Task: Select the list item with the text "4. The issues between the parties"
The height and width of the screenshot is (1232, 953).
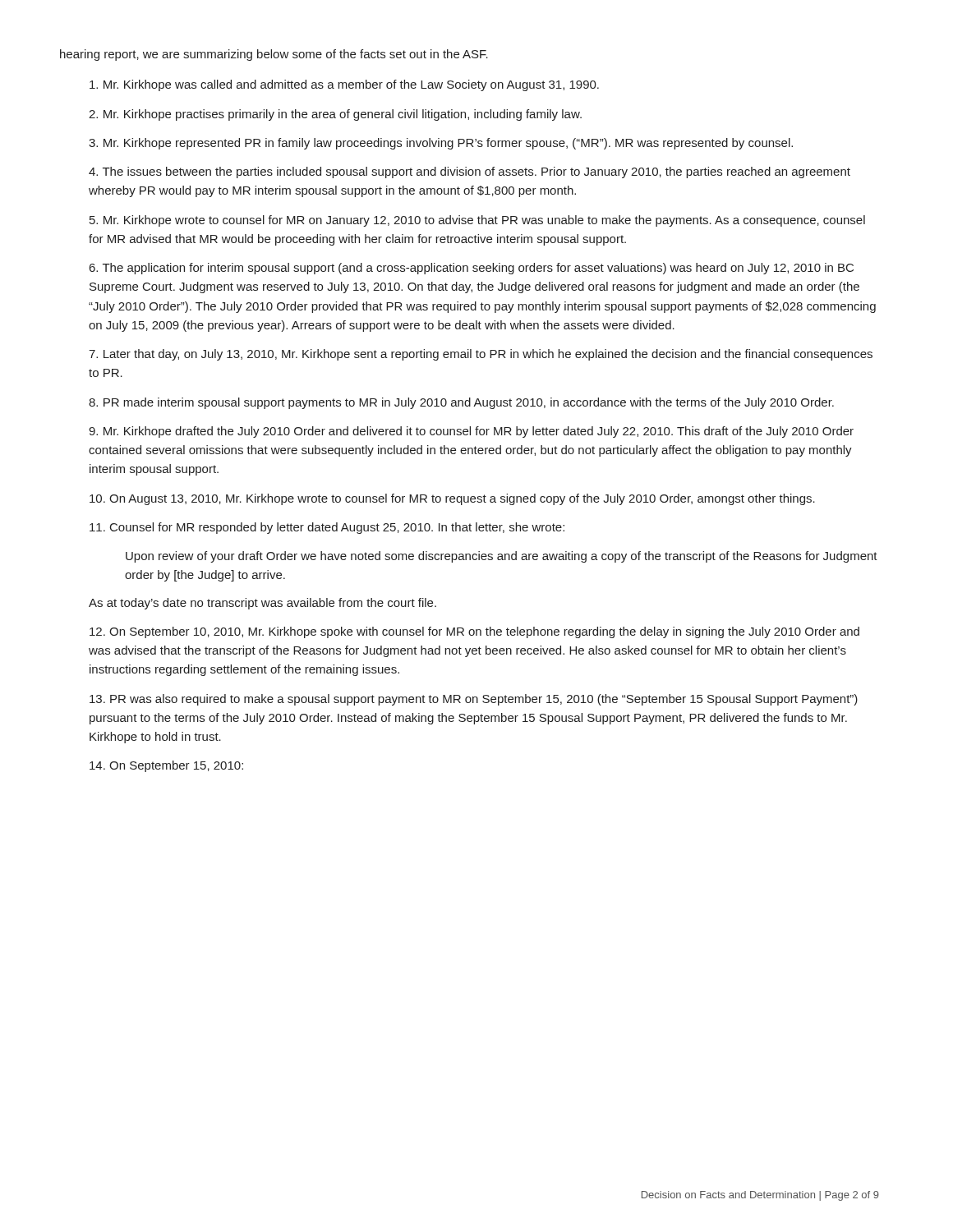Action: click(469, 181)
